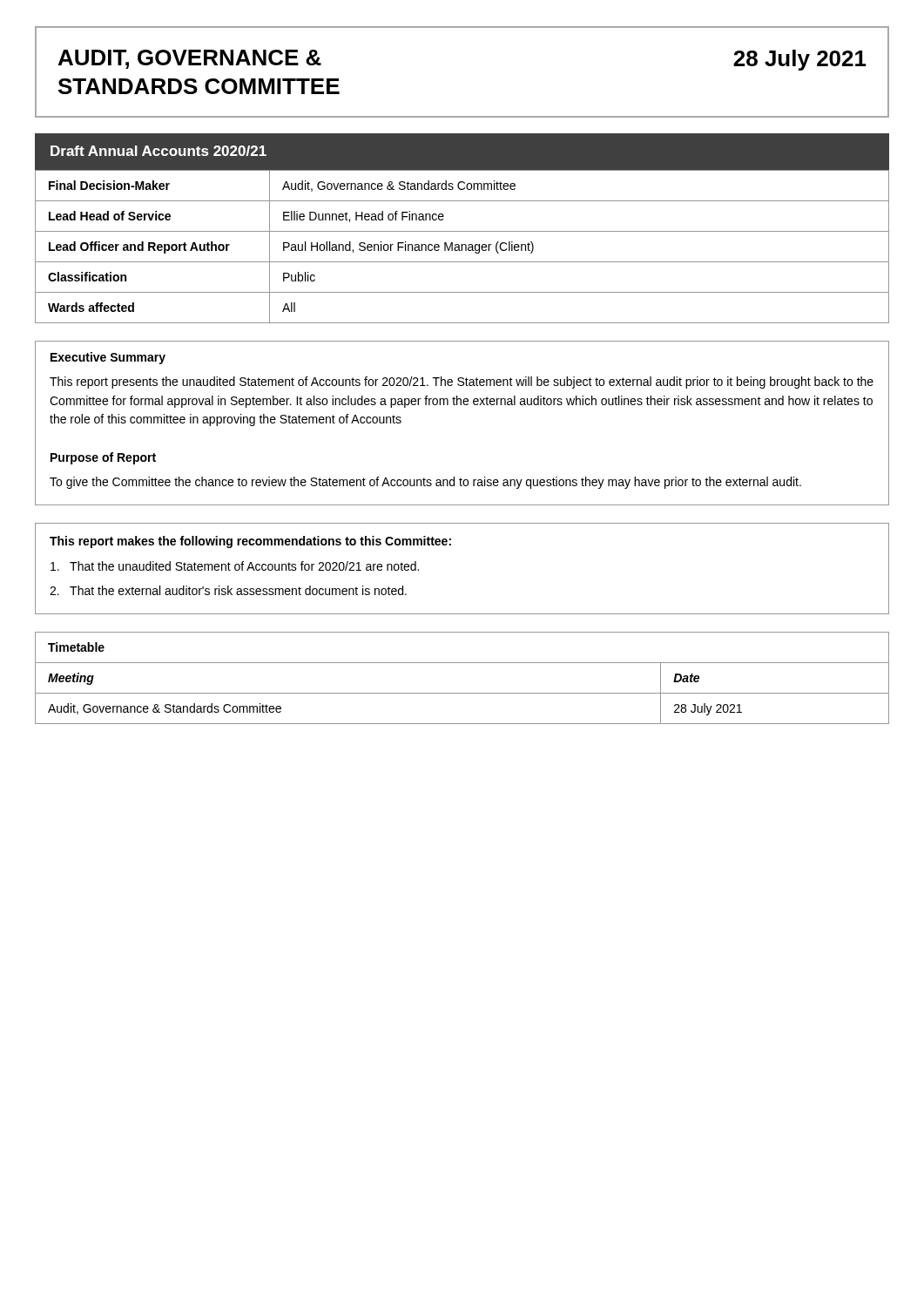
Task: Locate the section header containing "Executive Summary"
Action: 108,357
